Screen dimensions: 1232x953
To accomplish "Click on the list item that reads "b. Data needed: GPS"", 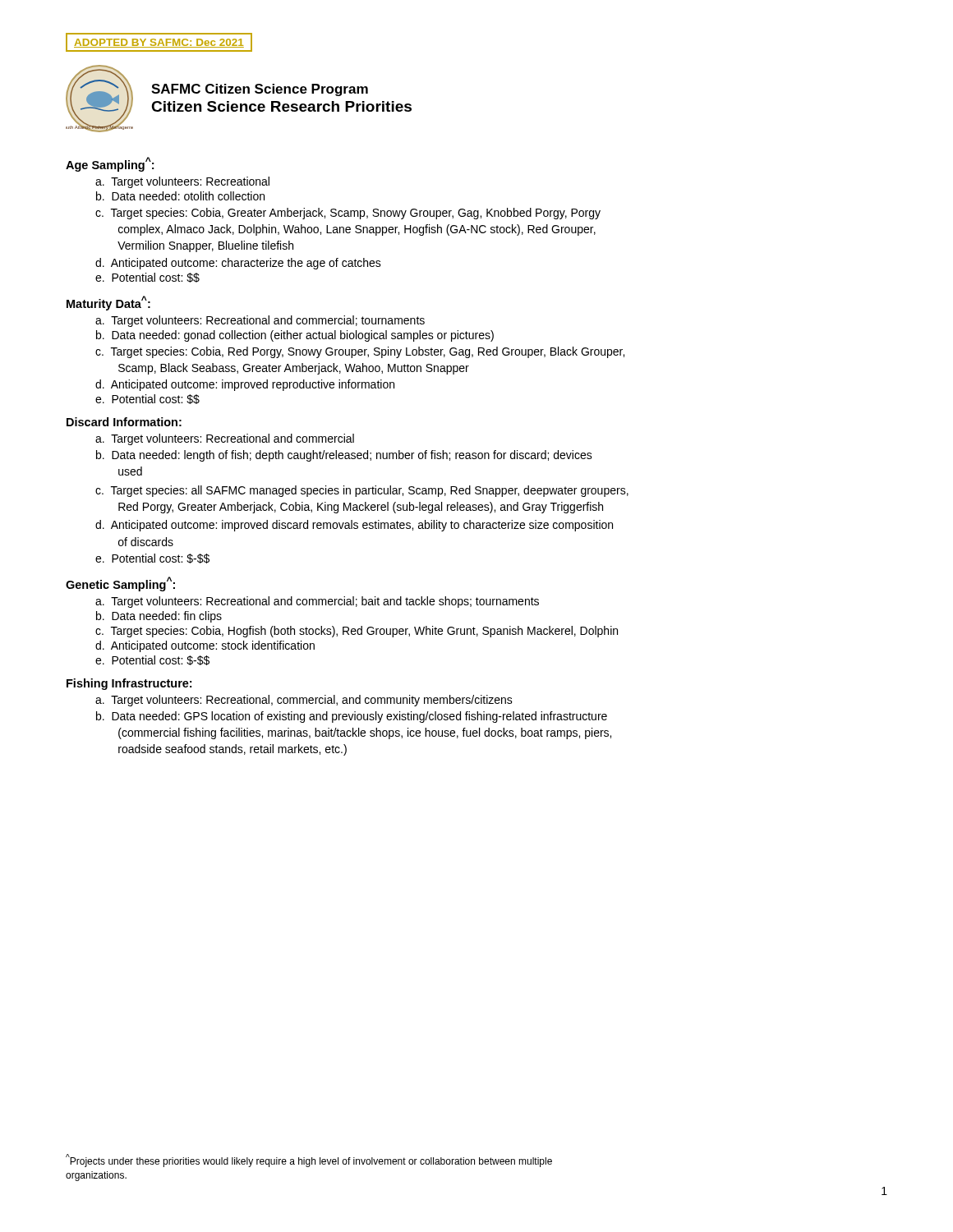I will 354,733.
